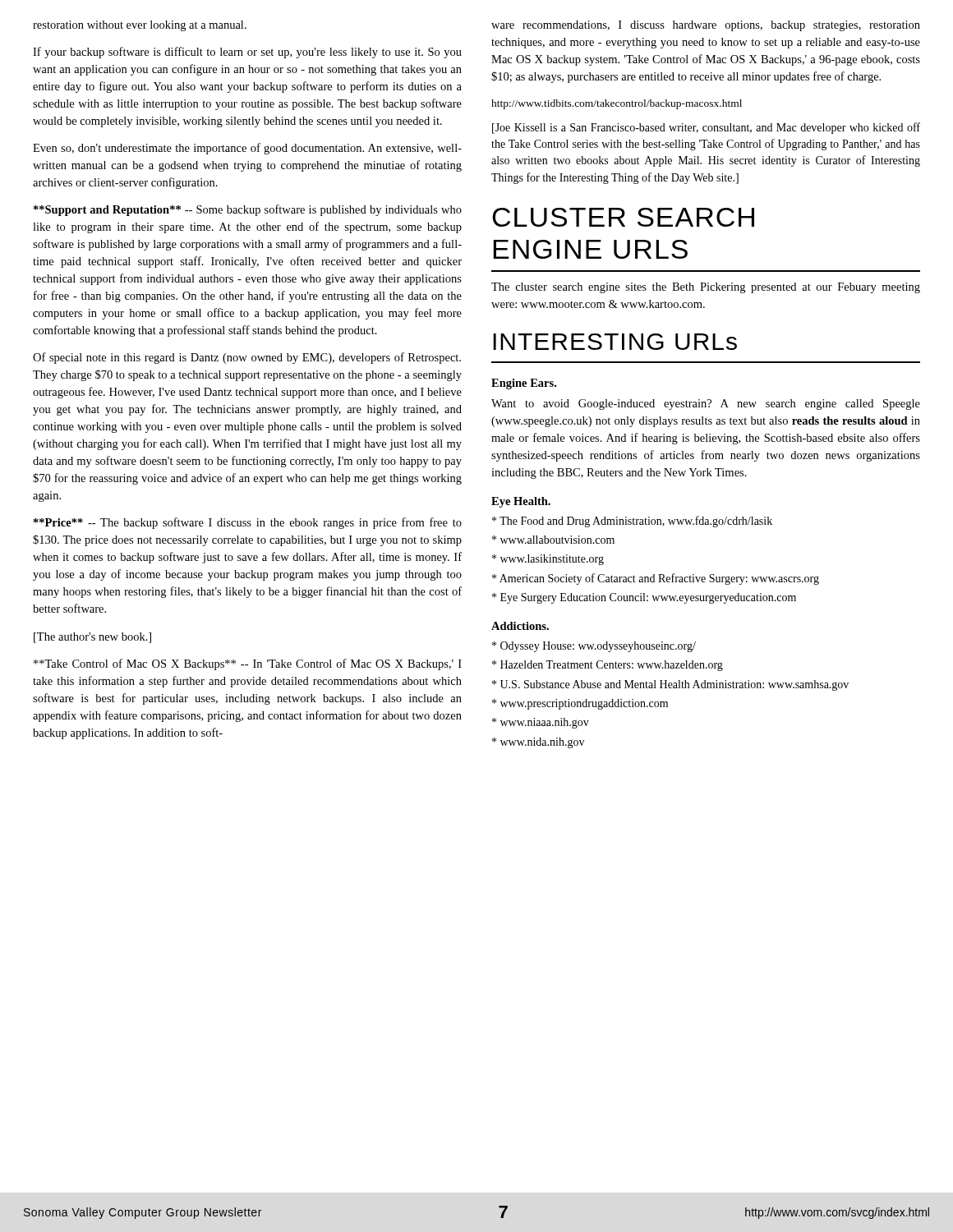Click where it says "Odyssey House: ww.odysseyhouseinc.org/"

594,646
